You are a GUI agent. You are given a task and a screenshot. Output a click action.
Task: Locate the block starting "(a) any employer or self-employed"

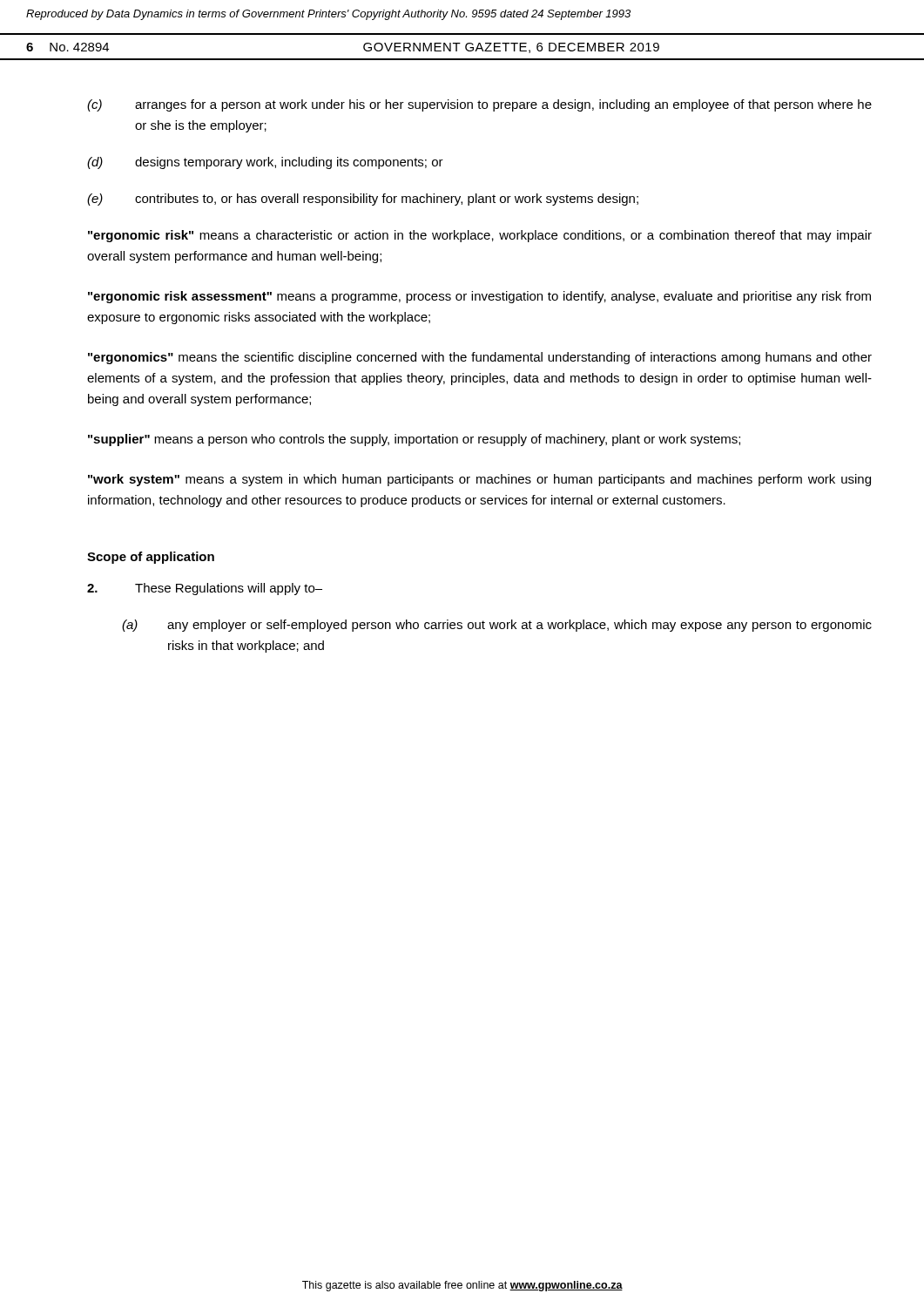[x=497, y=635]
